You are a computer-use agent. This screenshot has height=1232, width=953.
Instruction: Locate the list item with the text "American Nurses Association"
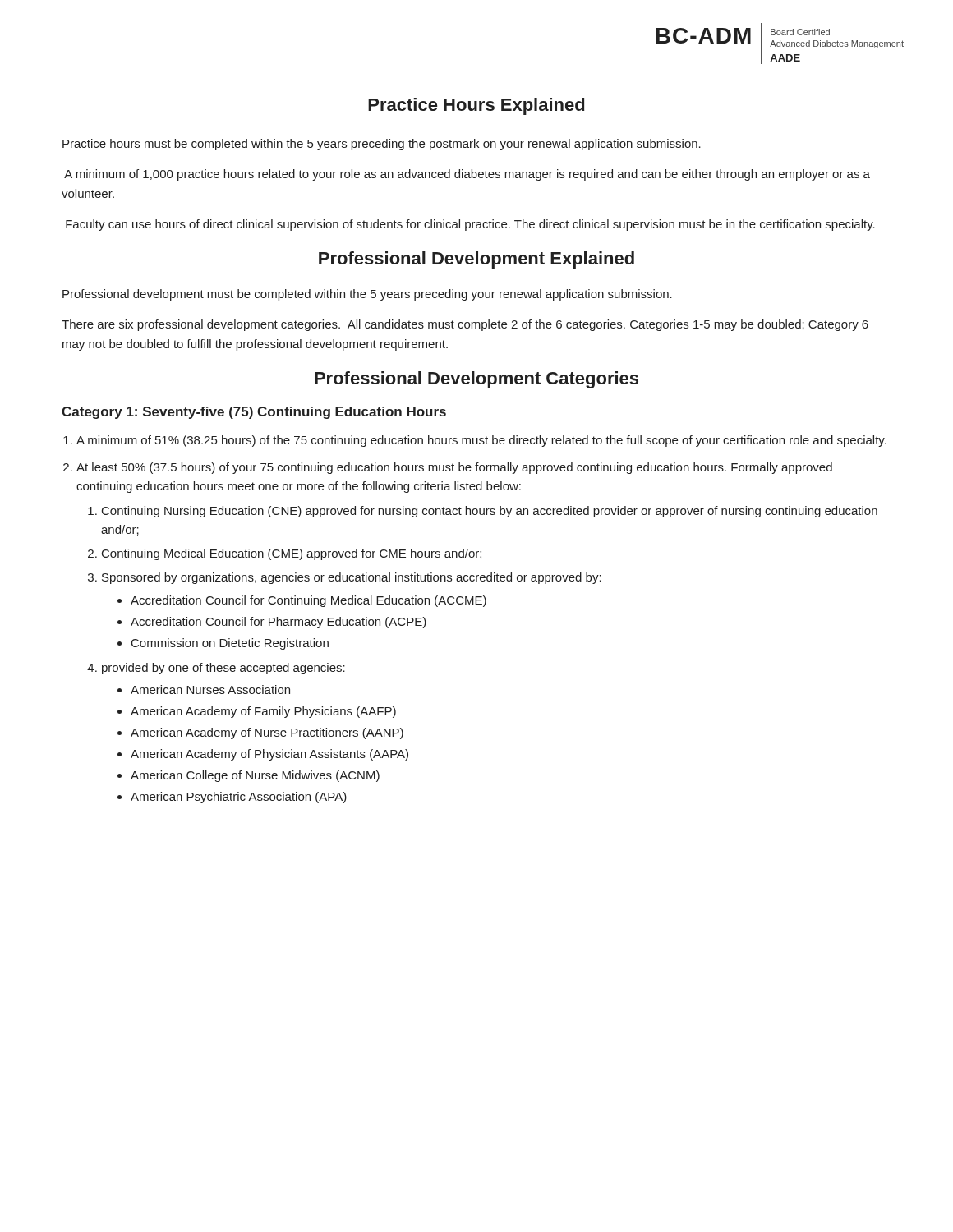[x=211, y=689]
